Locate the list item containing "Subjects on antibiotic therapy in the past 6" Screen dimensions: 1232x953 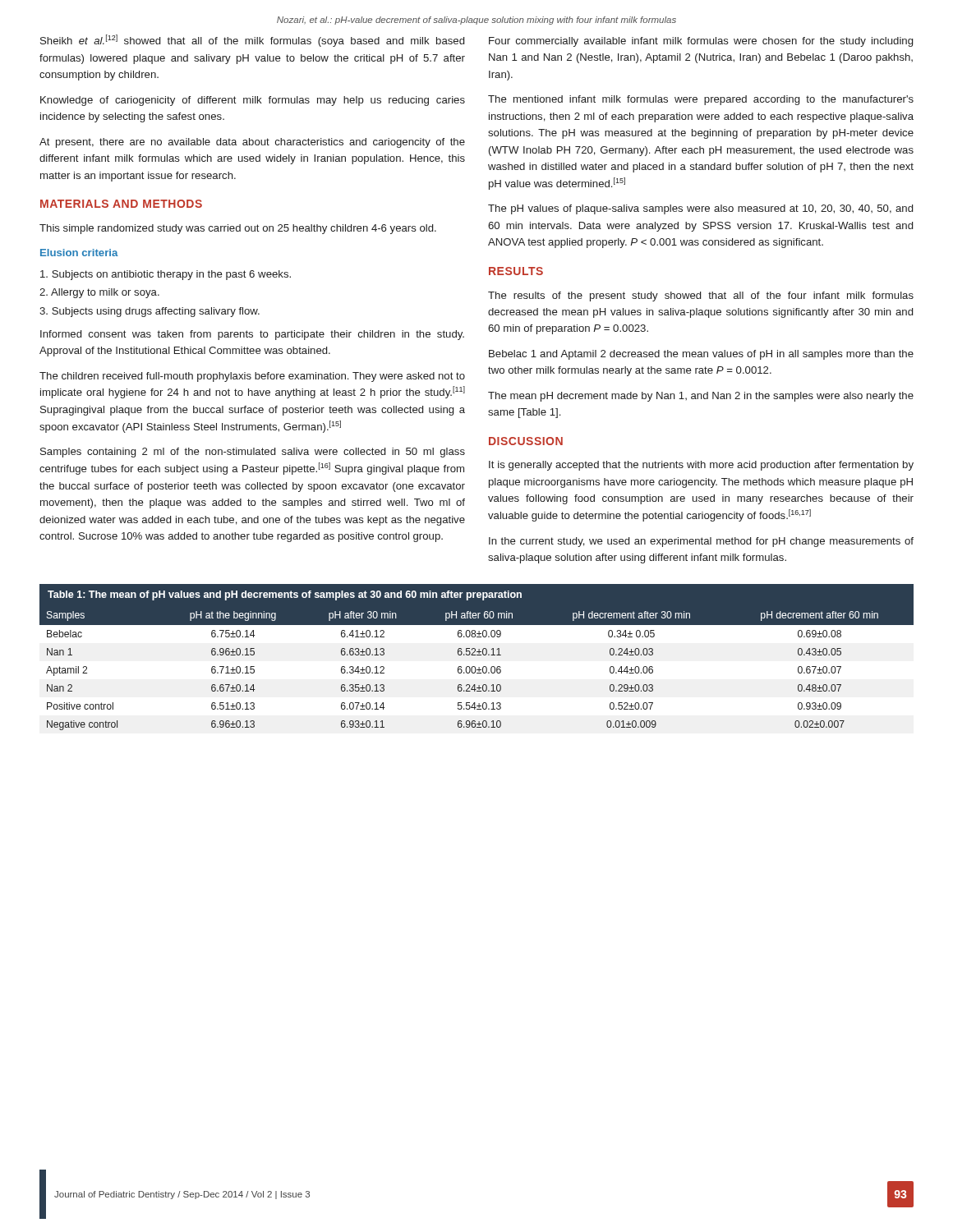coord(166,274)
